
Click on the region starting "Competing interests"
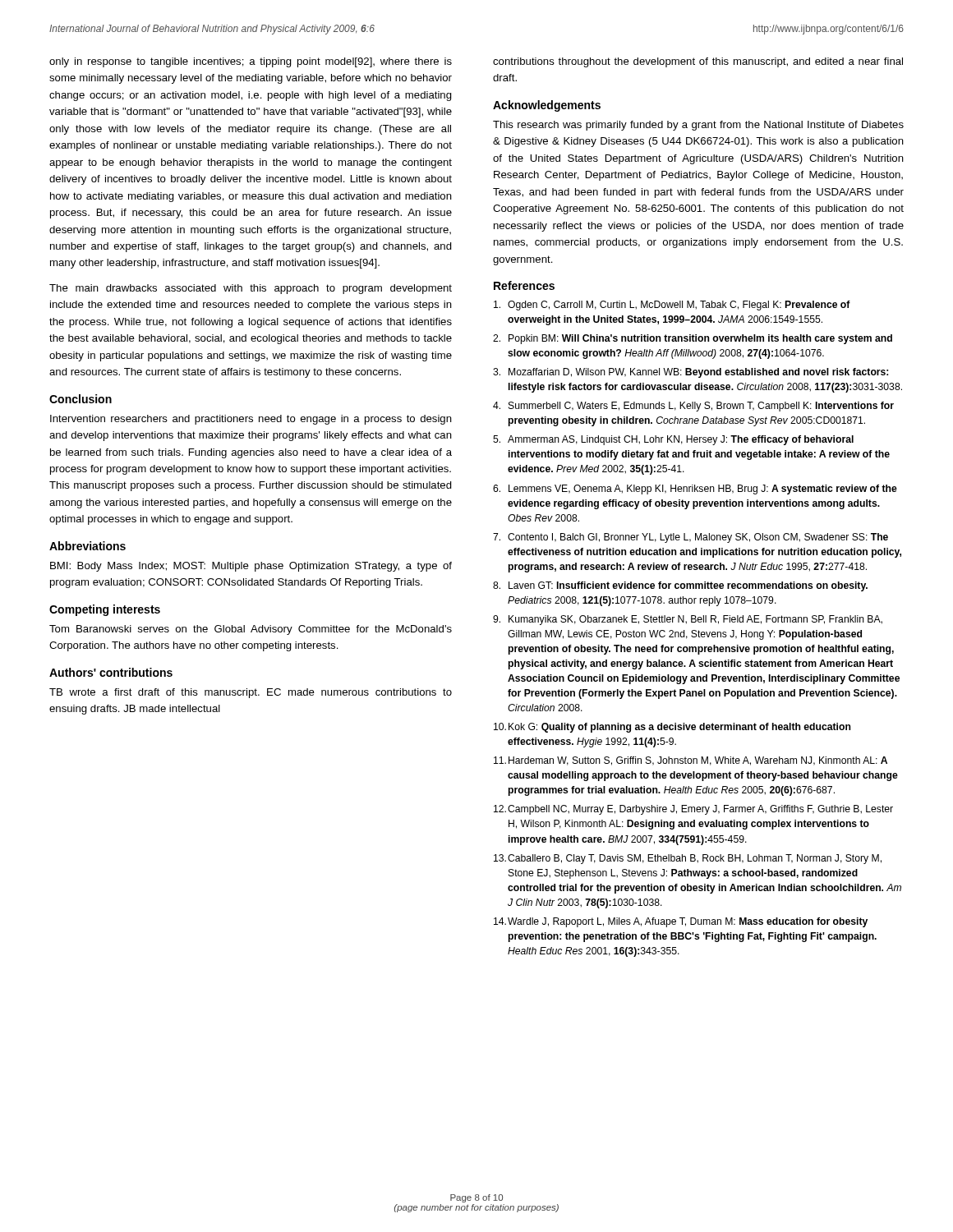pos(105,609)
